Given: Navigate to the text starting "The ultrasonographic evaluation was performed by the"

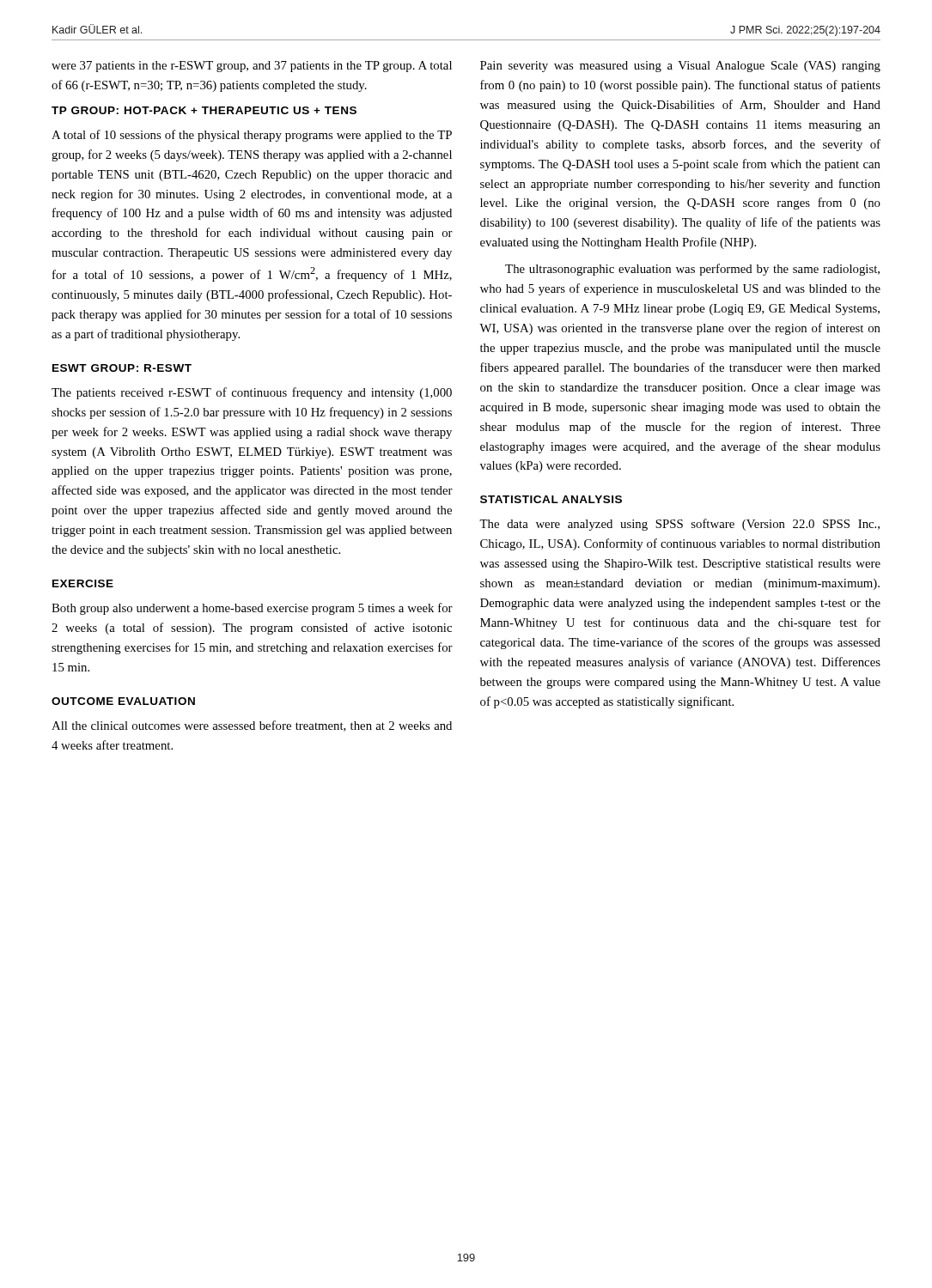Looking at the screenshot, I should 680,368.
